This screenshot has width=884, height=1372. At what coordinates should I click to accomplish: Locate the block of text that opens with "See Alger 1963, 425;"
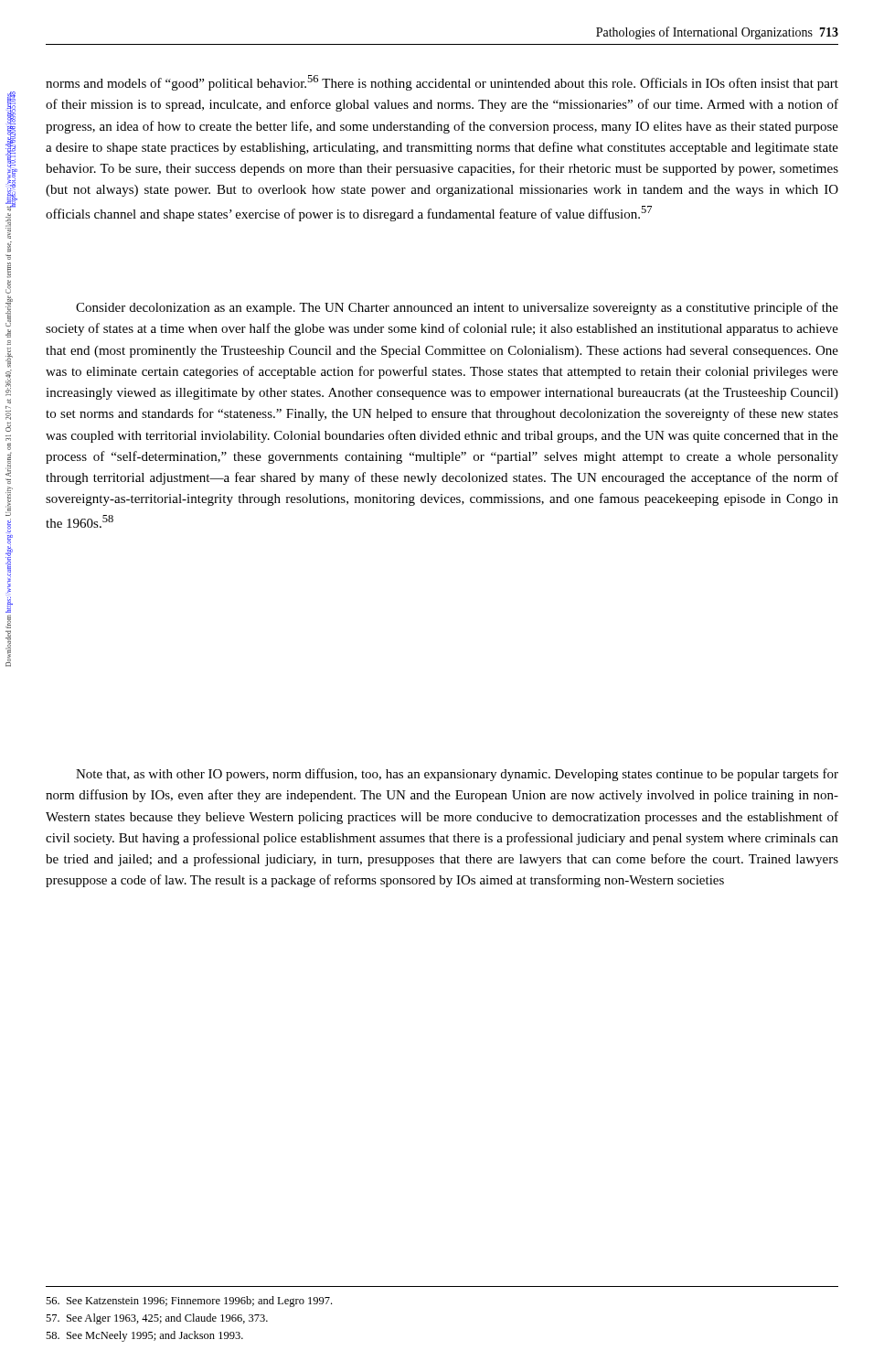[157, 1318]
